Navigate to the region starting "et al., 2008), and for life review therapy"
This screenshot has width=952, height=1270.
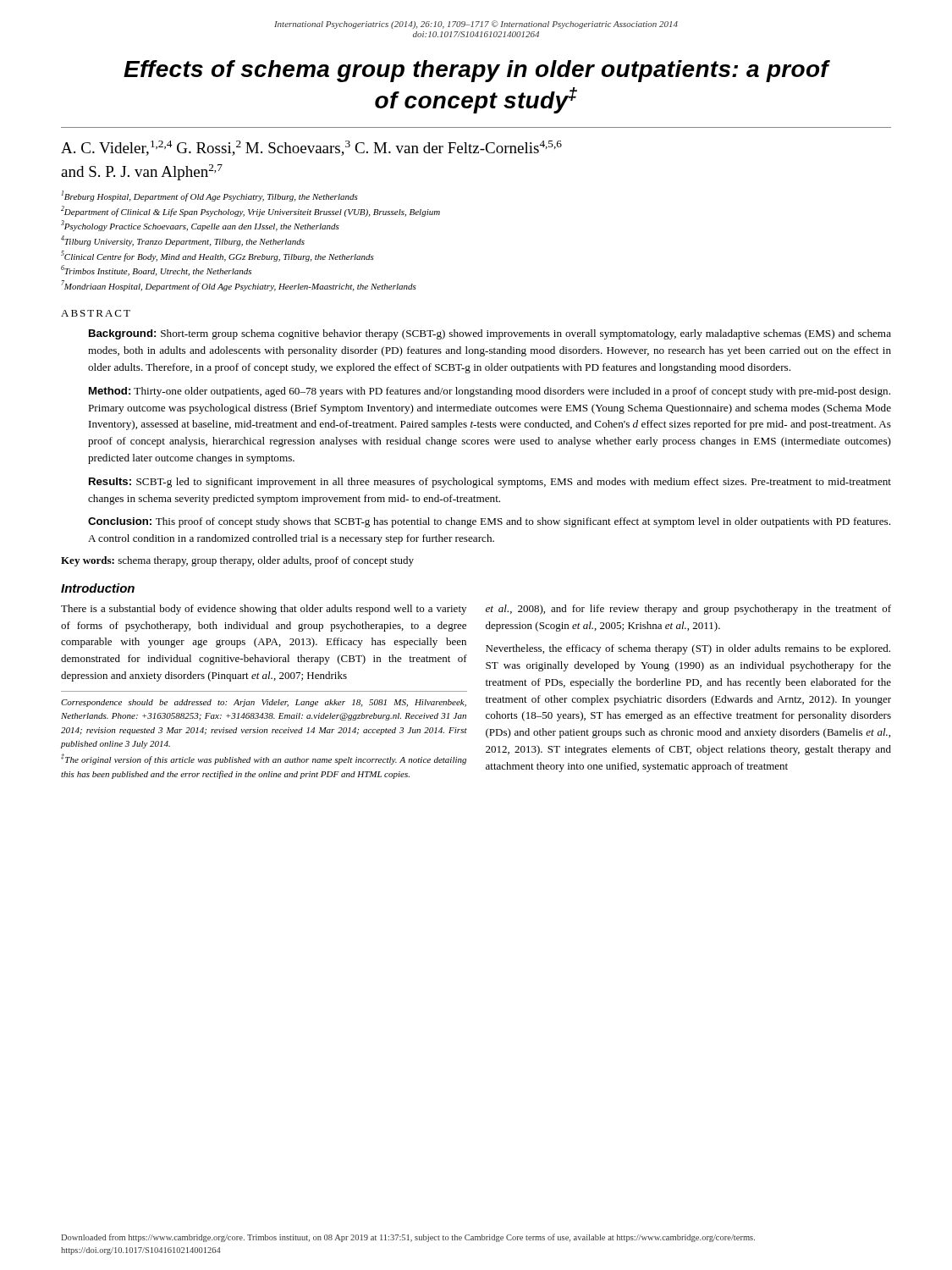(688, 687)
